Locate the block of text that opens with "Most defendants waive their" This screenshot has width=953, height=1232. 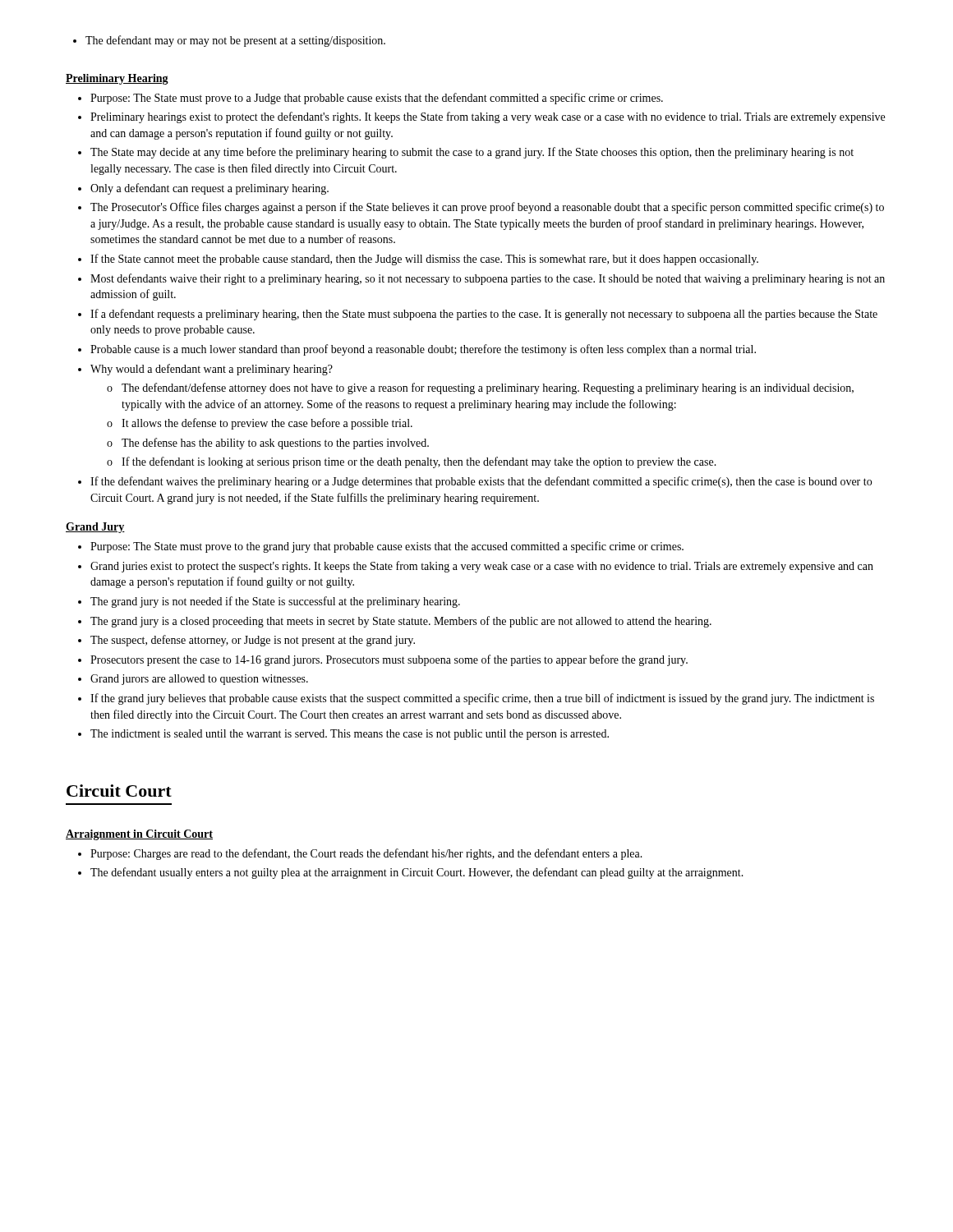tap(489, 287)
